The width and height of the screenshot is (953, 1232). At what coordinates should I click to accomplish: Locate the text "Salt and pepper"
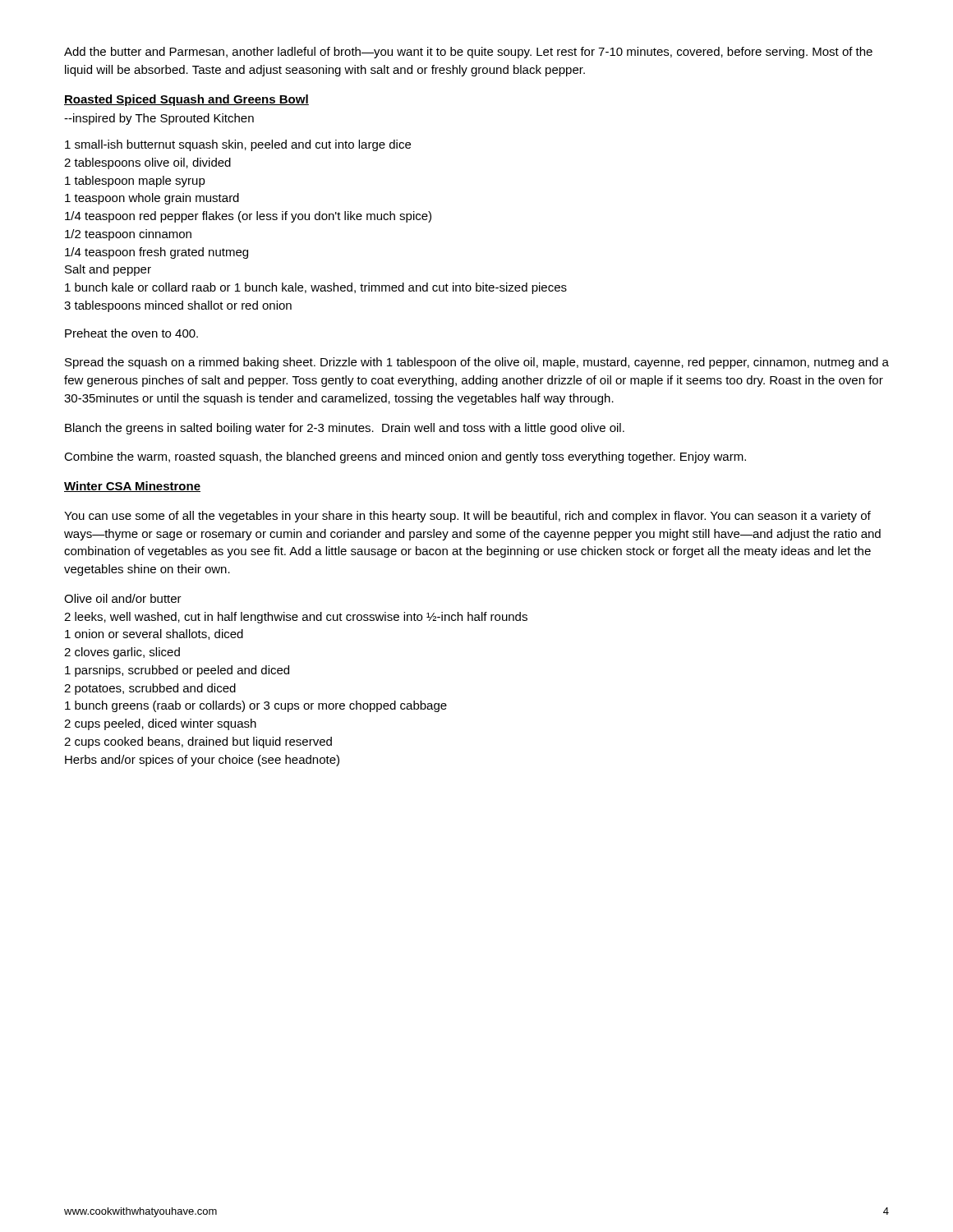point(108,269)
